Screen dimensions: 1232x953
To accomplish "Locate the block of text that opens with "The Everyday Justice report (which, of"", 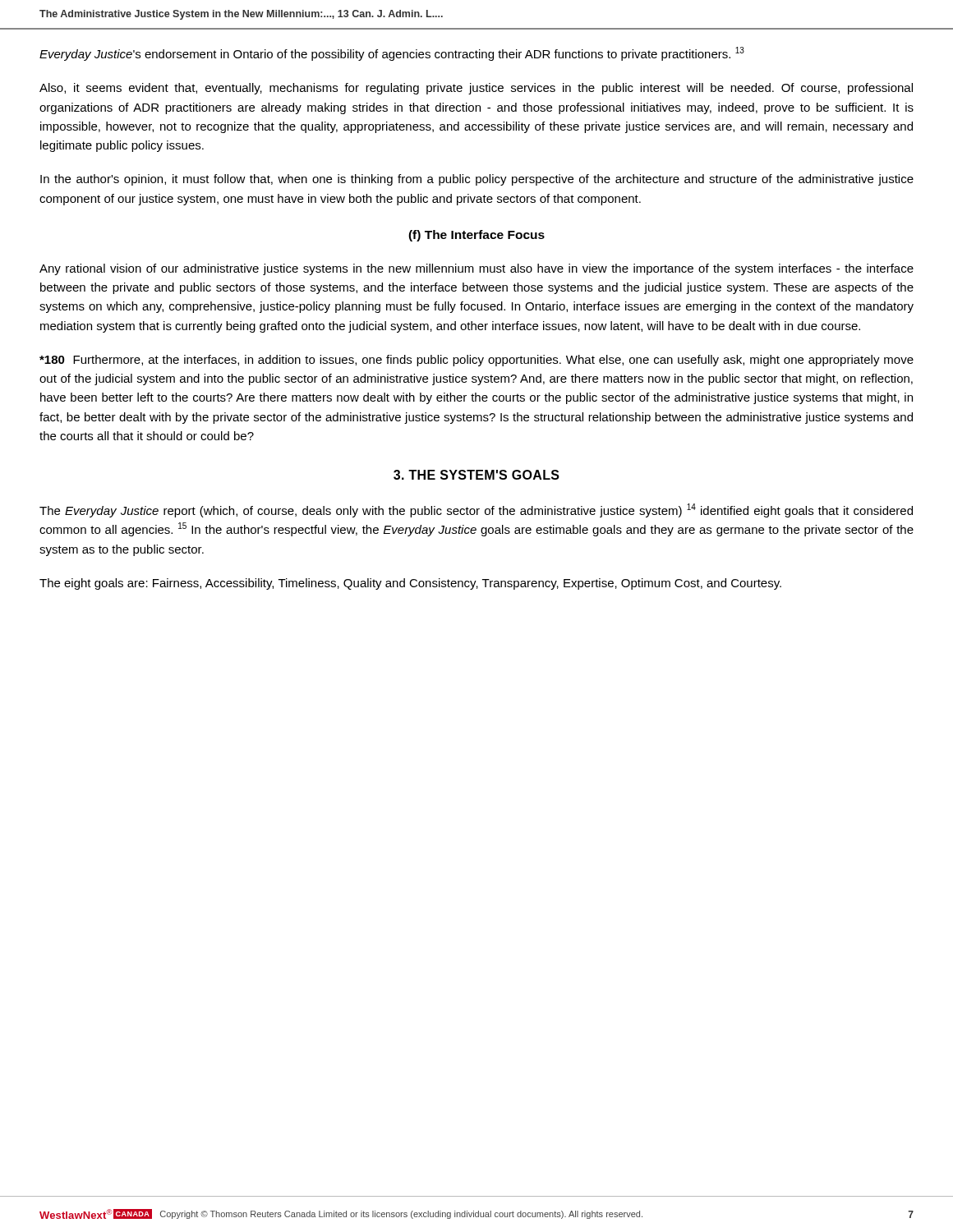I will (476, 529).
